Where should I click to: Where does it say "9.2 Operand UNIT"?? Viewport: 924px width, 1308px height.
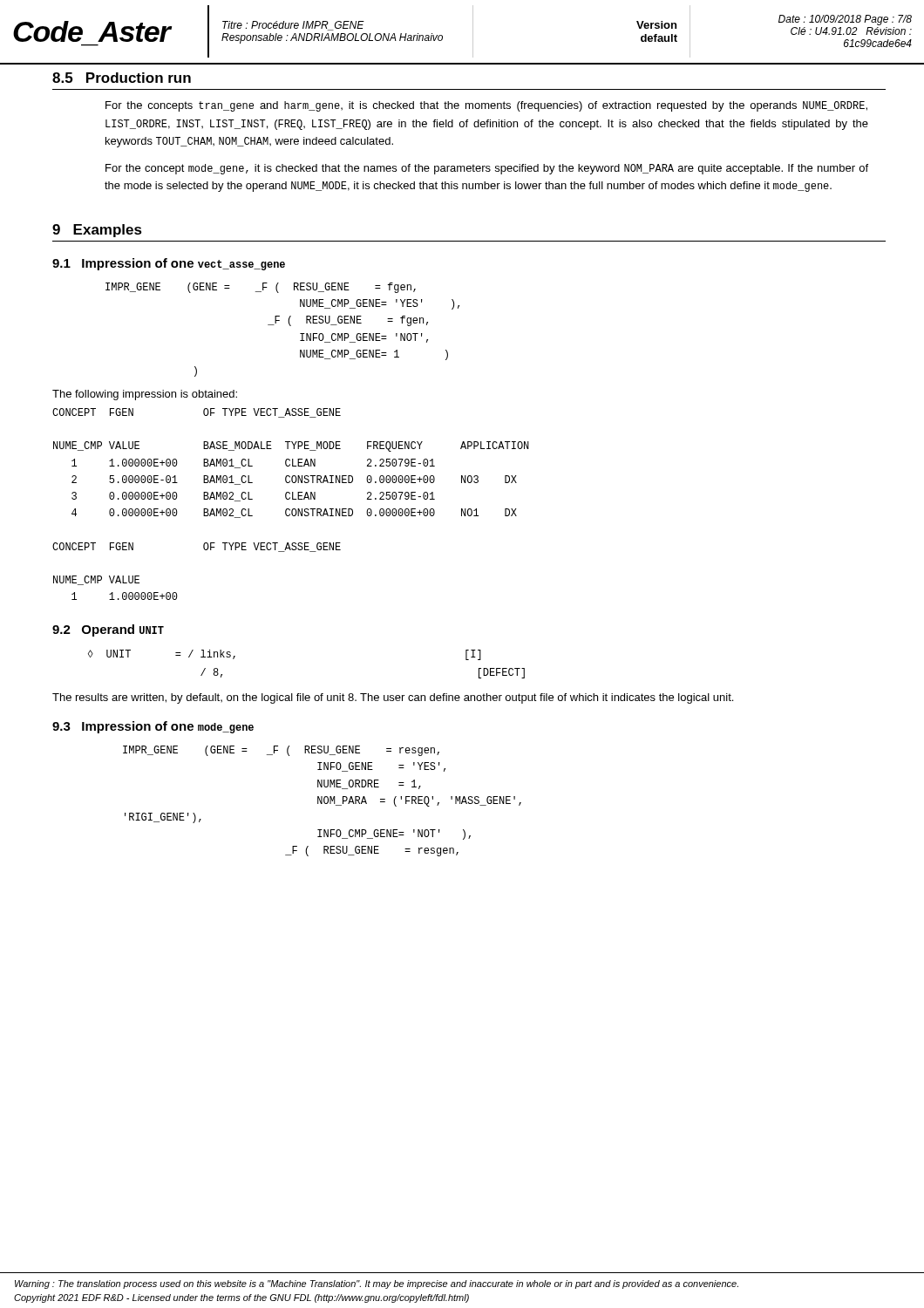point(108,630)
